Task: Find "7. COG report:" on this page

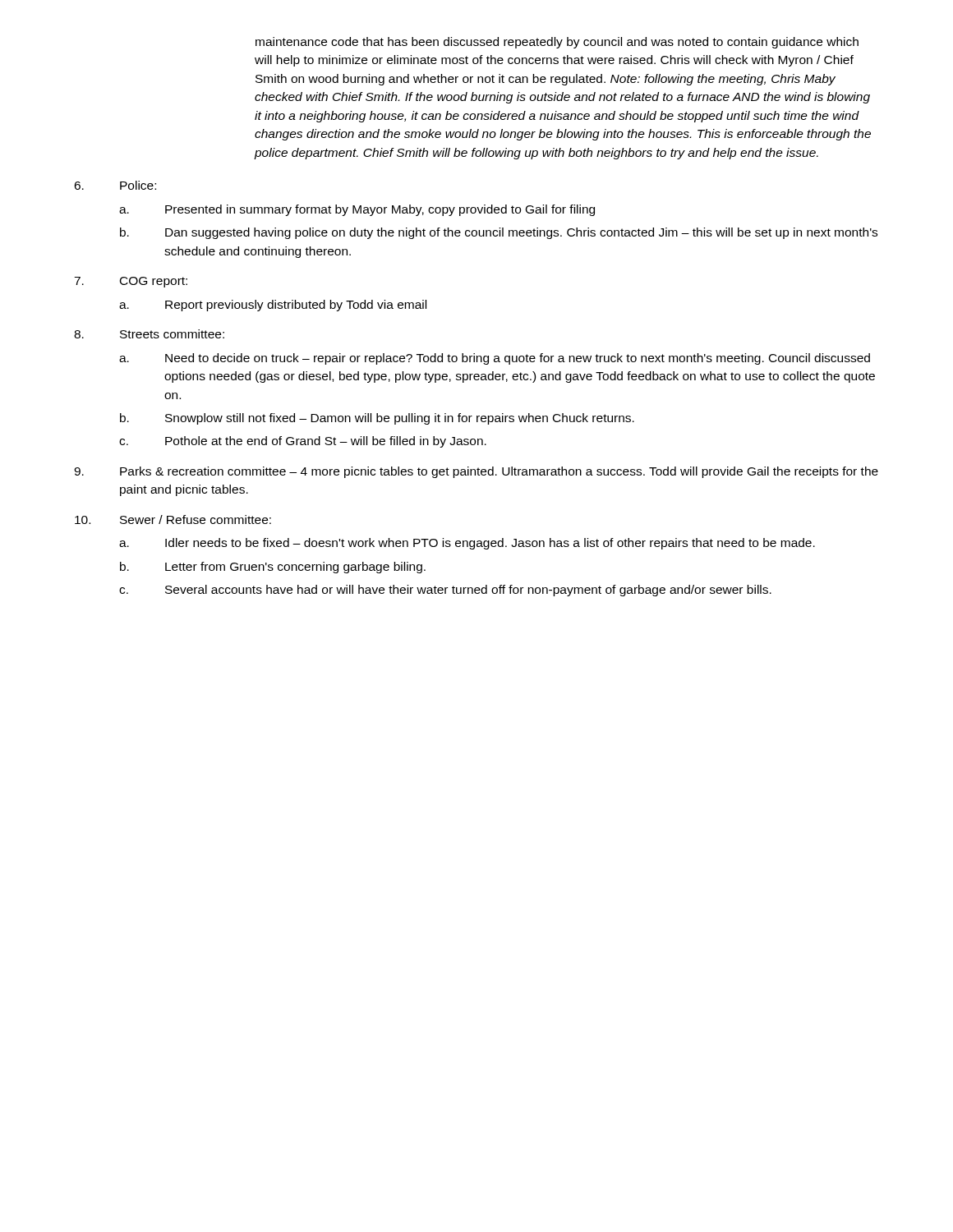Action: [x=131, y=282]
